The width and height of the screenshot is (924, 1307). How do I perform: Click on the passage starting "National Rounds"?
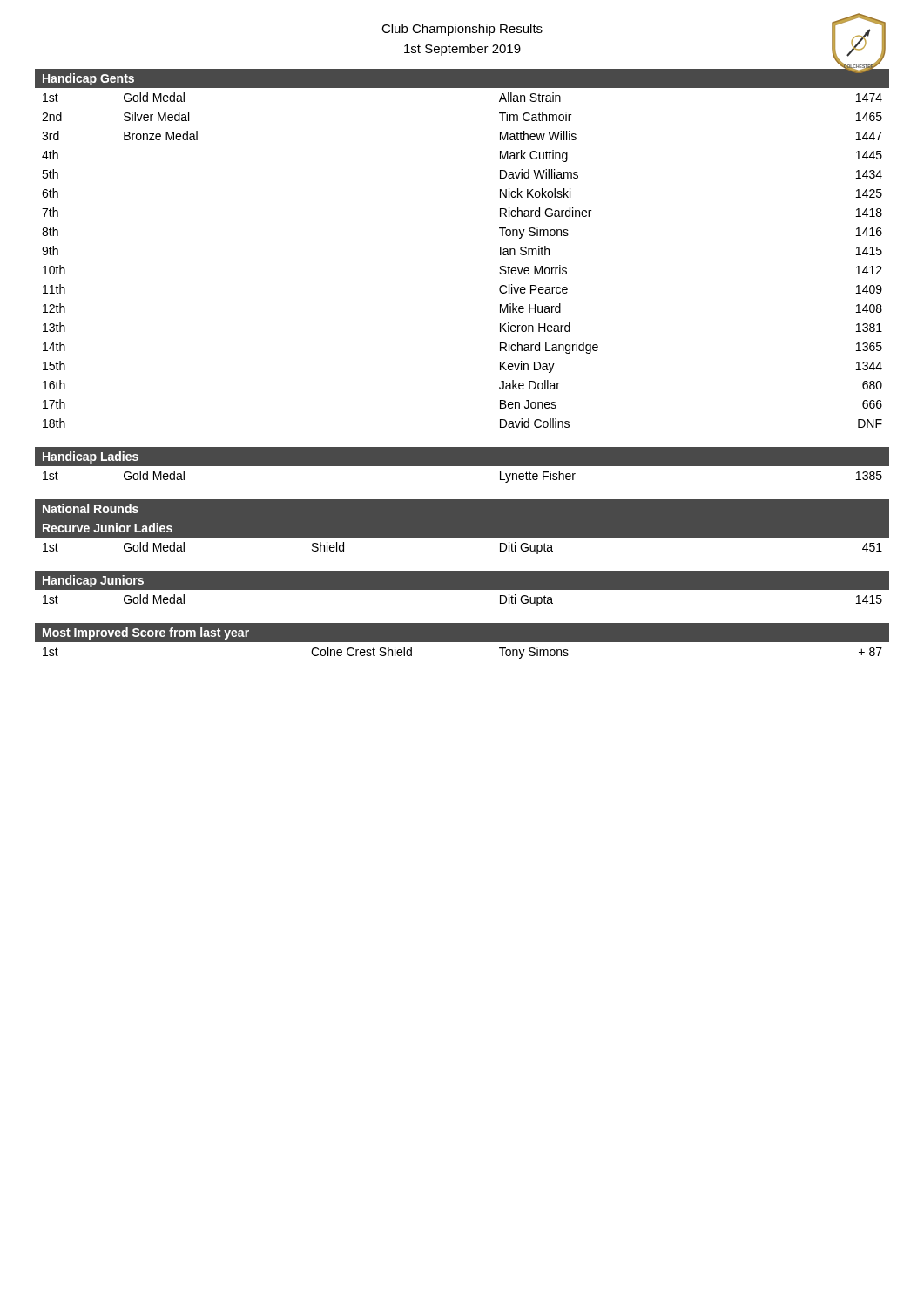tap(90, 509)
